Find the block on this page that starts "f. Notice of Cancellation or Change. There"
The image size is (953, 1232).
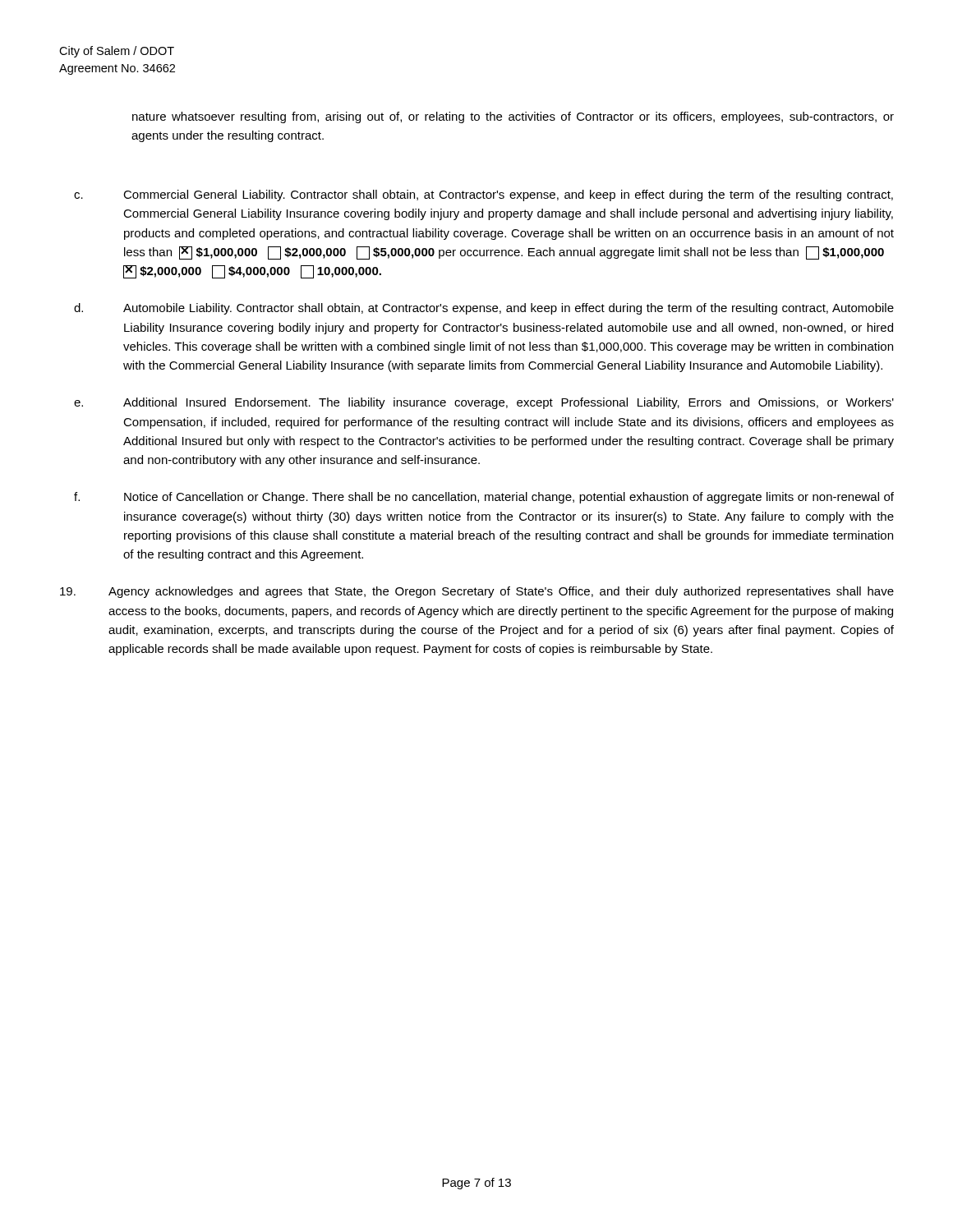click(476, 525)
